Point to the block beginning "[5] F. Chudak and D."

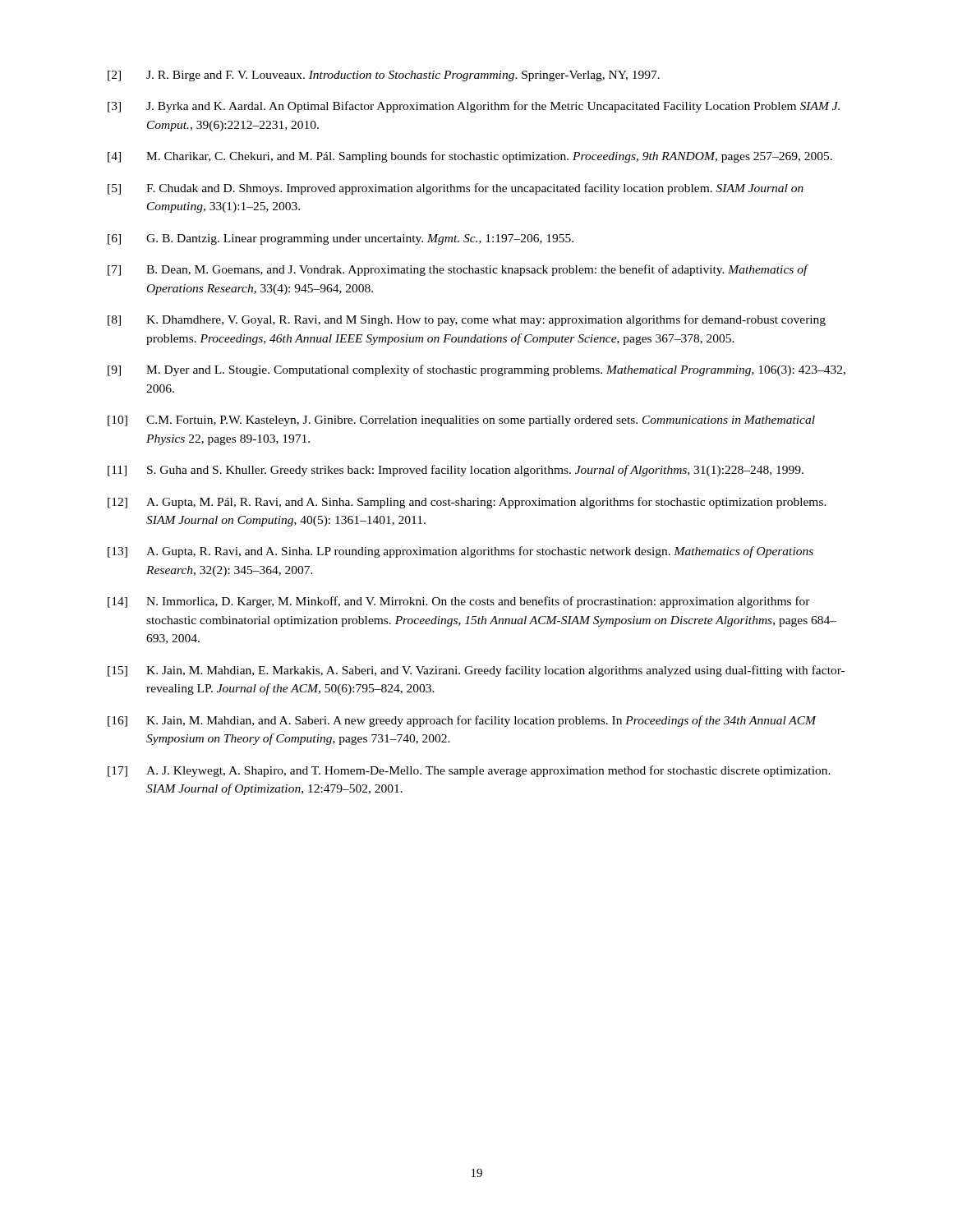click(x=476, y=197)
